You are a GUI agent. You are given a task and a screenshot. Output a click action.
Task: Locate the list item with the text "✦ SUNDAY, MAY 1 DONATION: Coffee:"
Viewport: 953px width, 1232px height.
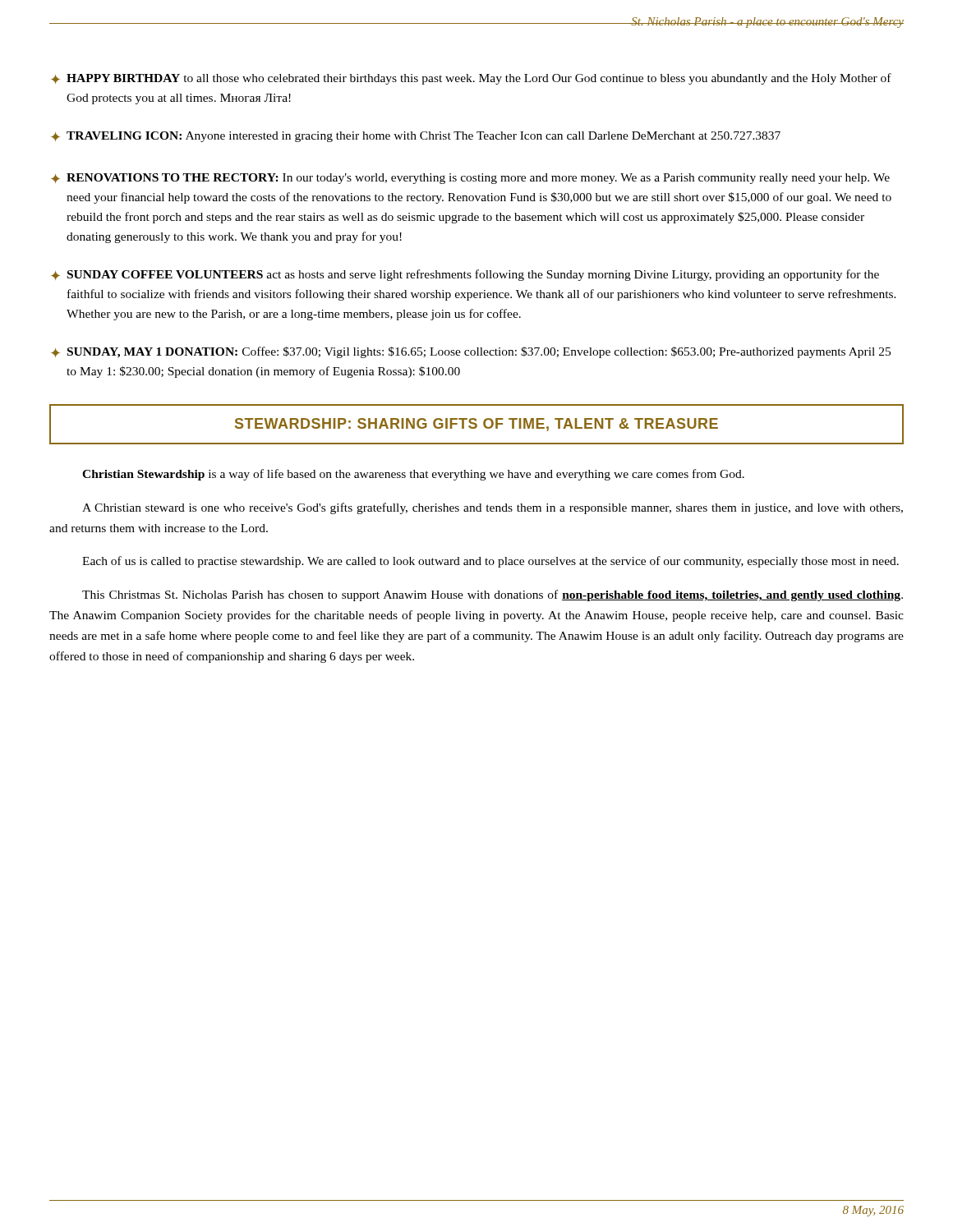click(x=476, y=361)
